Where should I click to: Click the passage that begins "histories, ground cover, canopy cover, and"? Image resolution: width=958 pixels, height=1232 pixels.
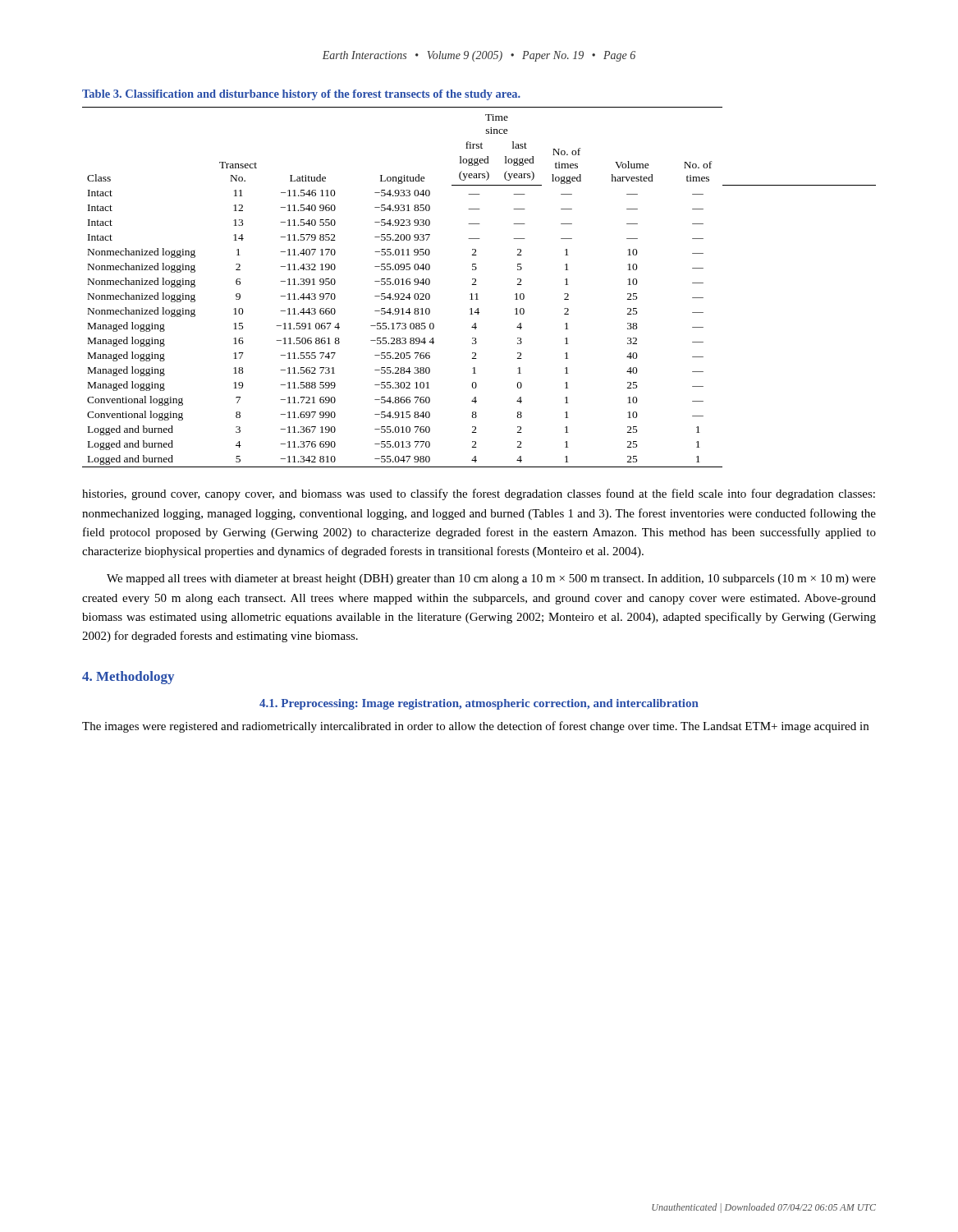[479, 565]
